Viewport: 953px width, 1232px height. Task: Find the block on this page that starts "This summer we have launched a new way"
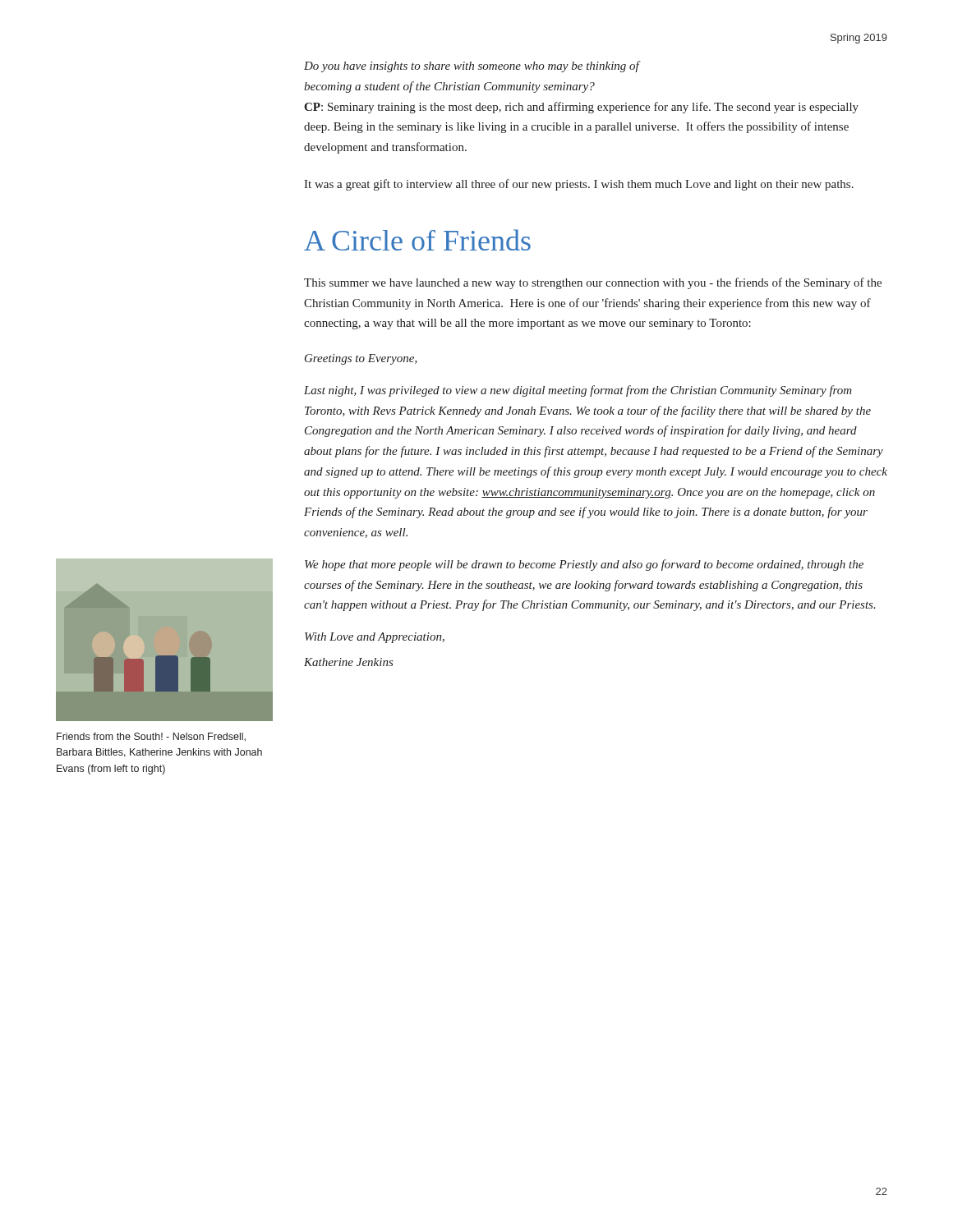click(x=593, y=303)
